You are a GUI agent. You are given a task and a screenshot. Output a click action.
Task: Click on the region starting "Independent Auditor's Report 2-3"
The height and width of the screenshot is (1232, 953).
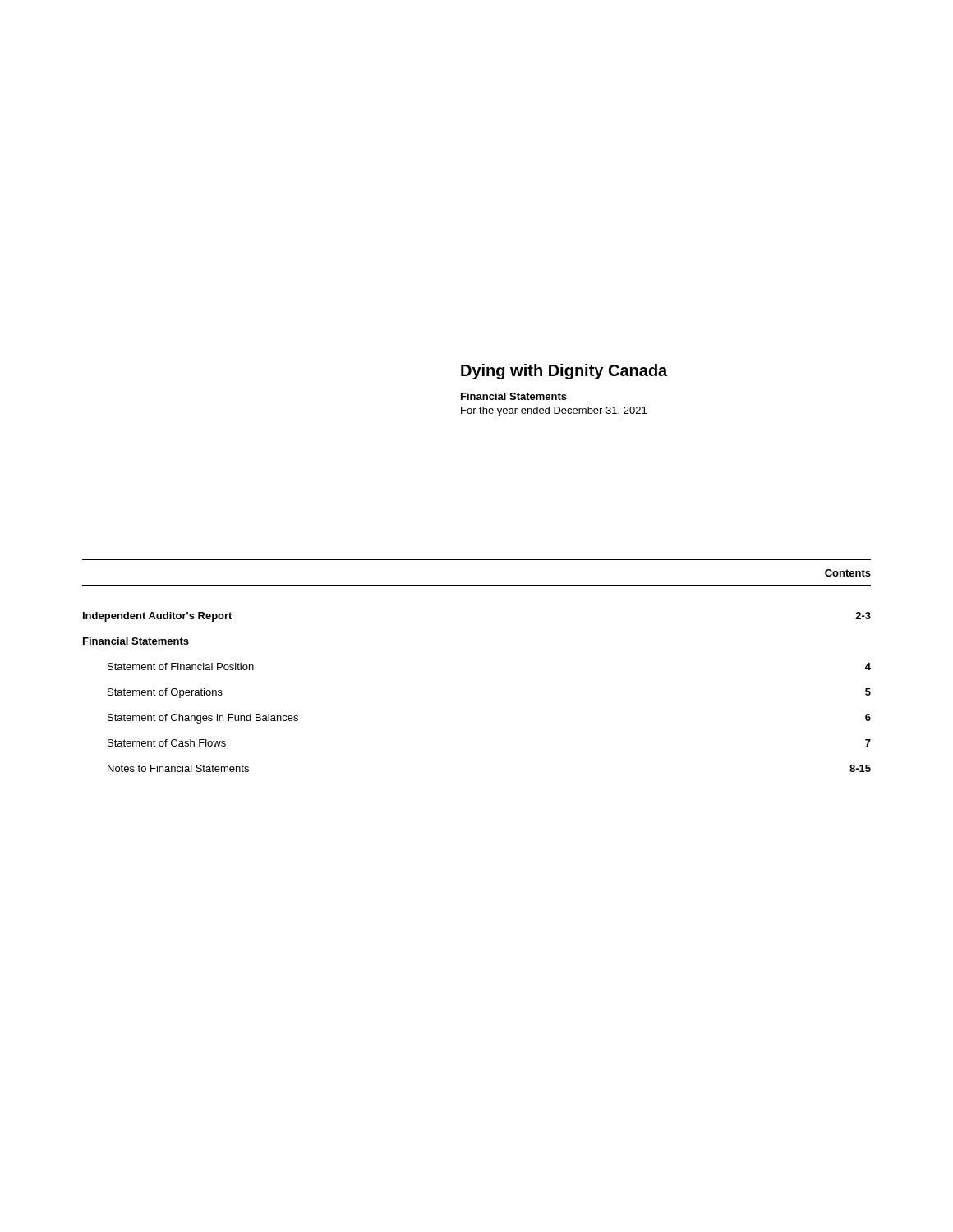[155, 616]
